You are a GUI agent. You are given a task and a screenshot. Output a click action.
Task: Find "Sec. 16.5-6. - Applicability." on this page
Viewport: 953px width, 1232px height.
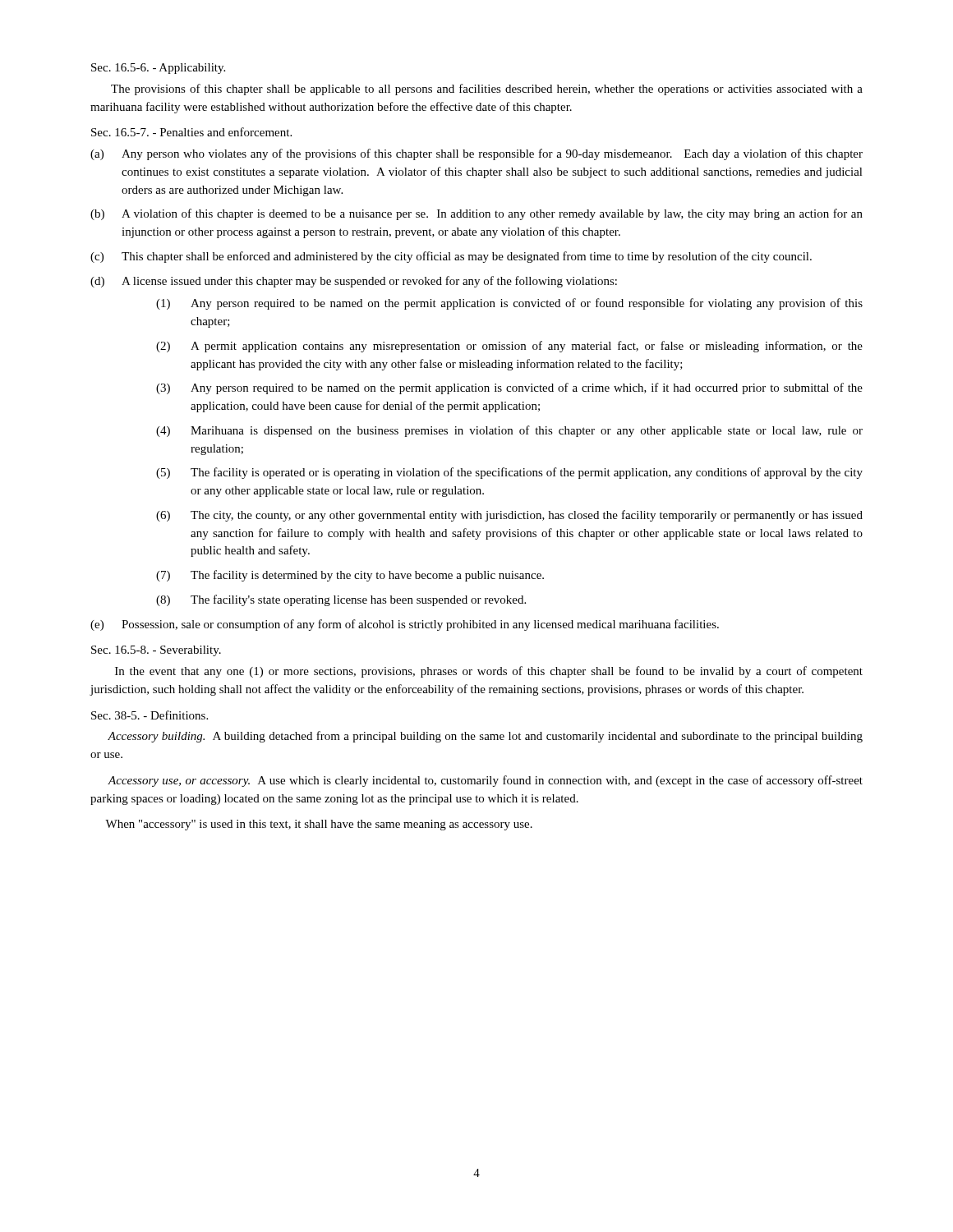click(158, 67)
